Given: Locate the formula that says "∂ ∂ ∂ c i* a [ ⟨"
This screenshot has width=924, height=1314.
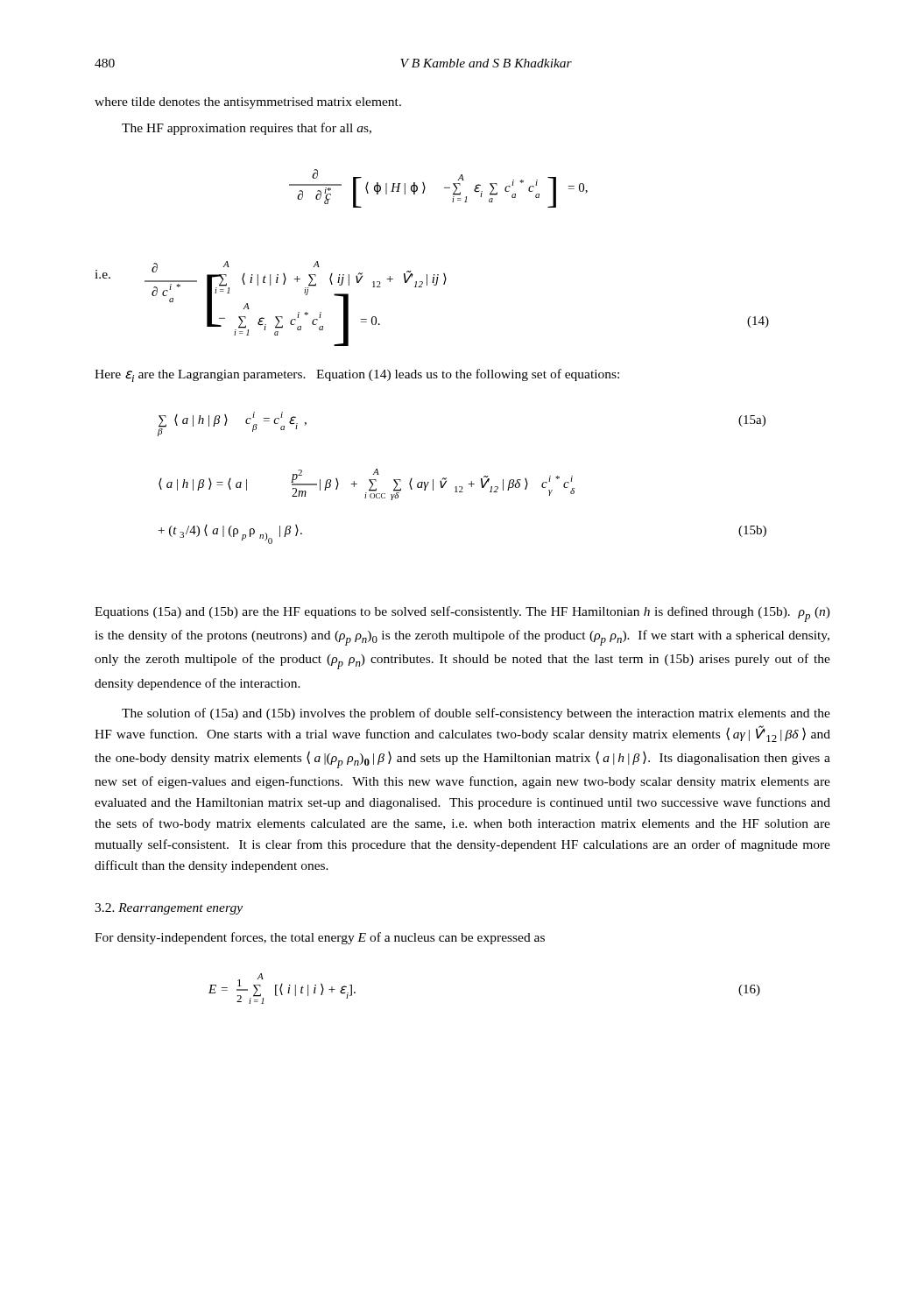Looking at the screenshot, I should click(462, 186).
